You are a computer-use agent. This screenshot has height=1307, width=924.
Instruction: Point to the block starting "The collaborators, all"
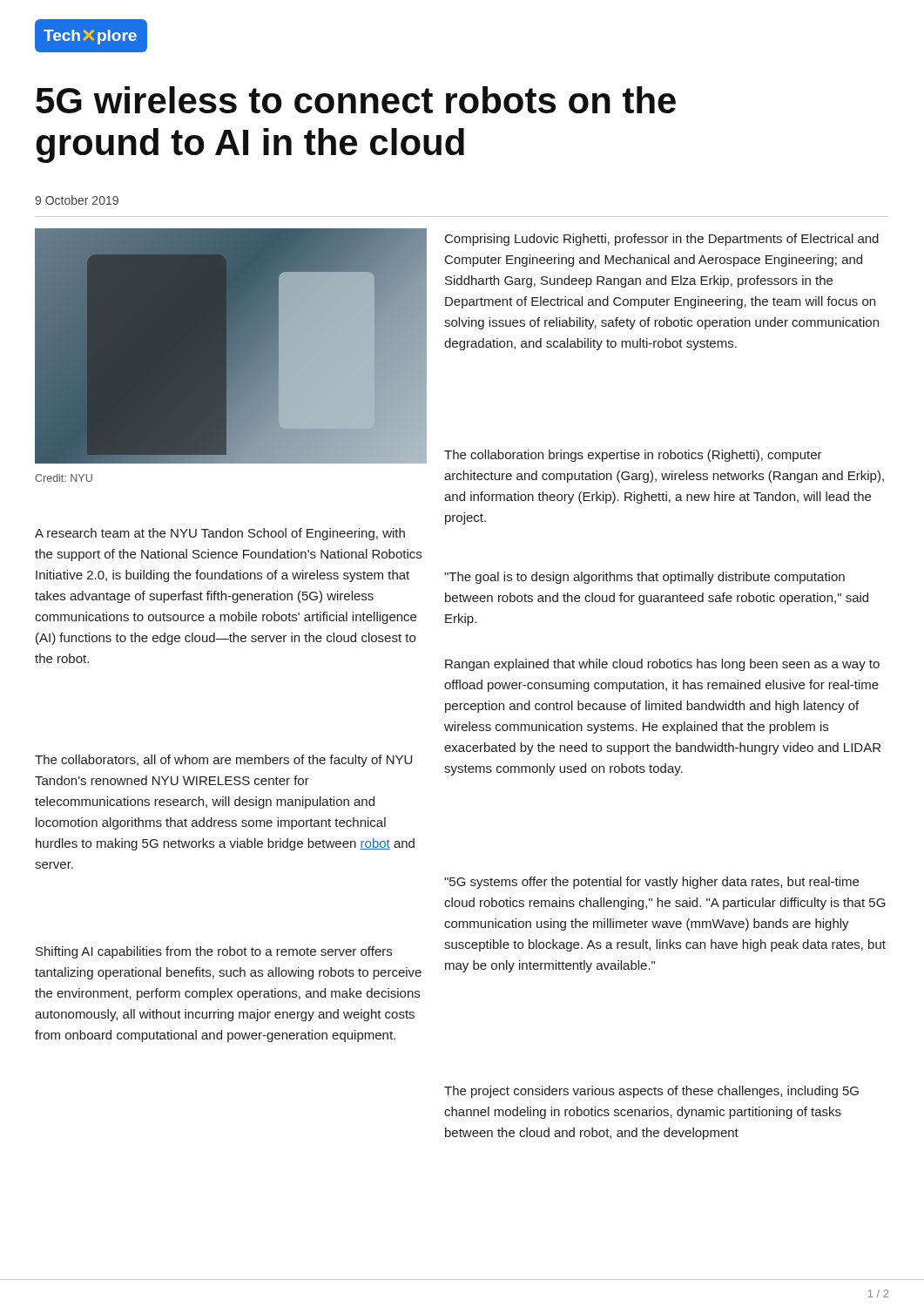point(231,812)
